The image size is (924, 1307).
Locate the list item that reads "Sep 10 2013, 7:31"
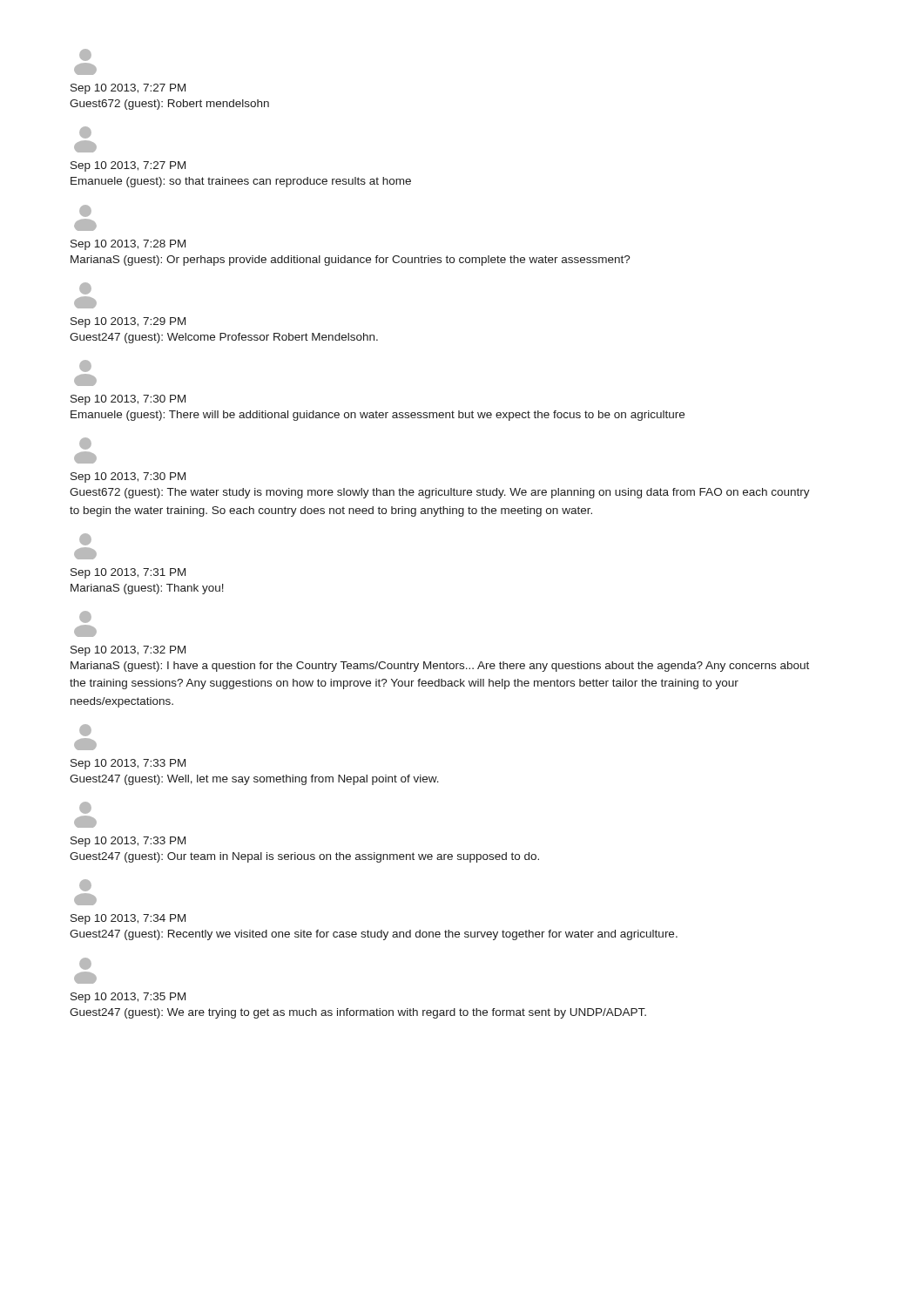(85, 539)
